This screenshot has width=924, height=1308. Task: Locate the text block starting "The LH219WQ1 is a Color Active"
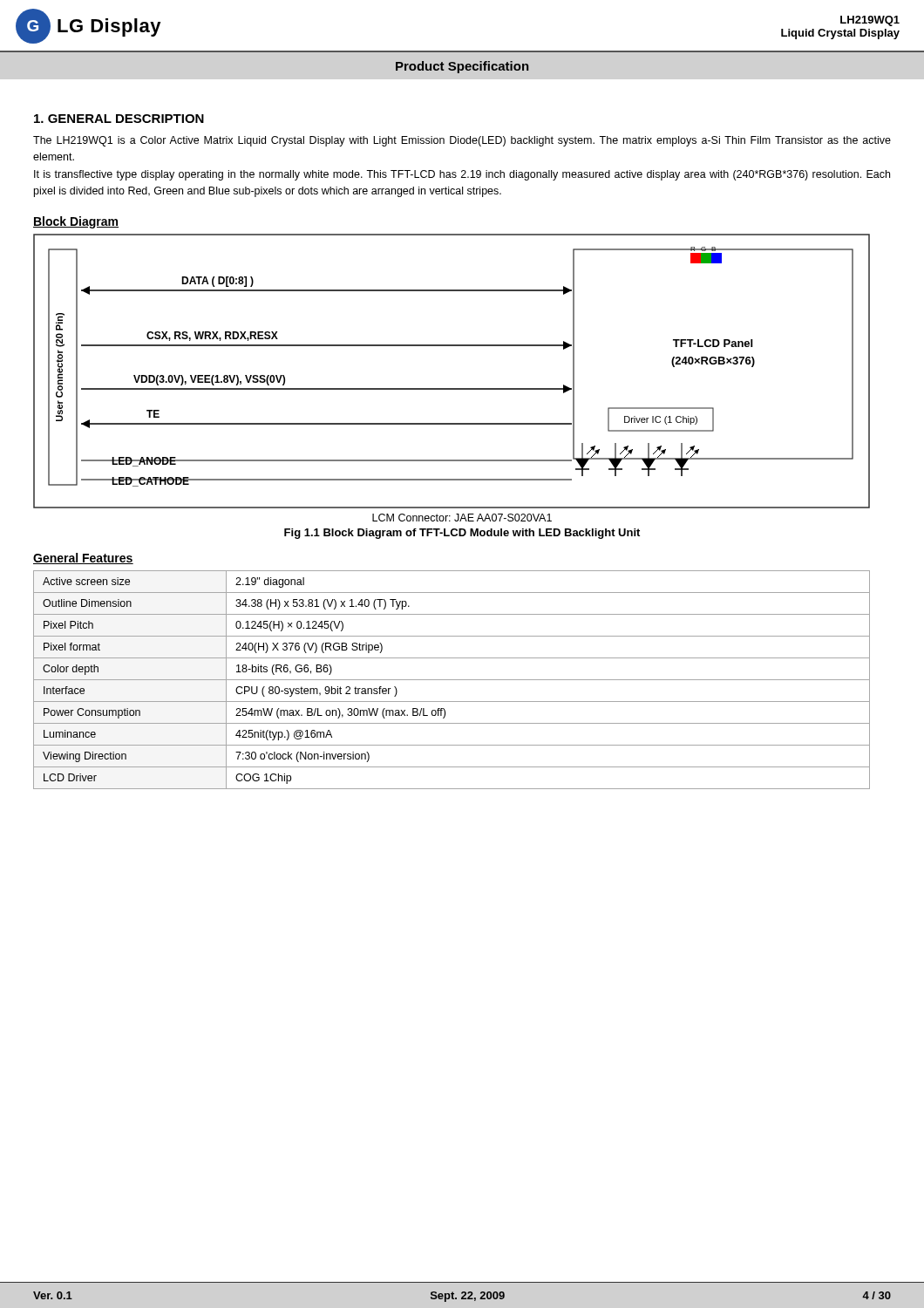[462, 166]
